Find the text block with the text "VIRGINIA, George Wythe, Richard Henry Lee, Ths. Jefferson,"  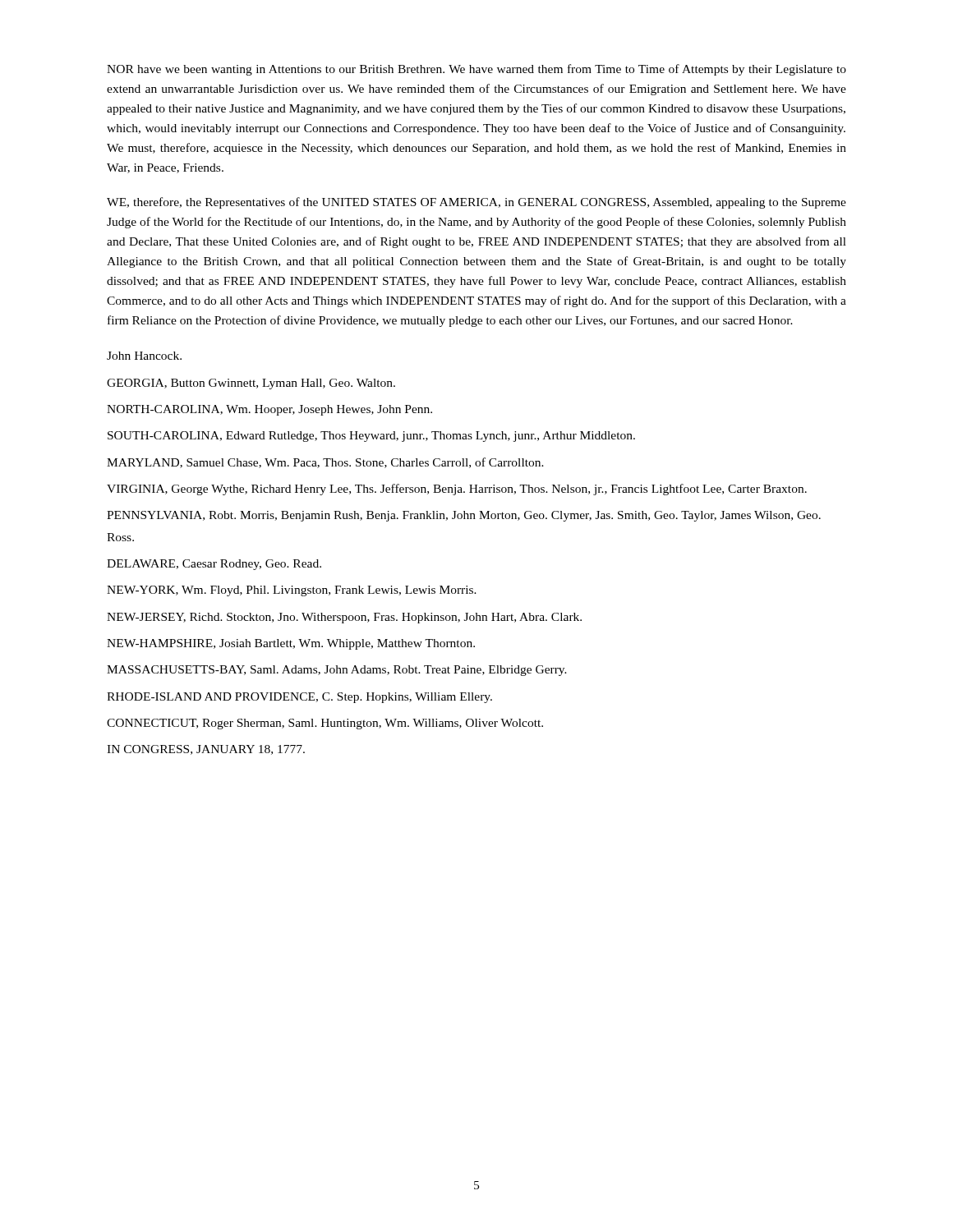(457, 488)
